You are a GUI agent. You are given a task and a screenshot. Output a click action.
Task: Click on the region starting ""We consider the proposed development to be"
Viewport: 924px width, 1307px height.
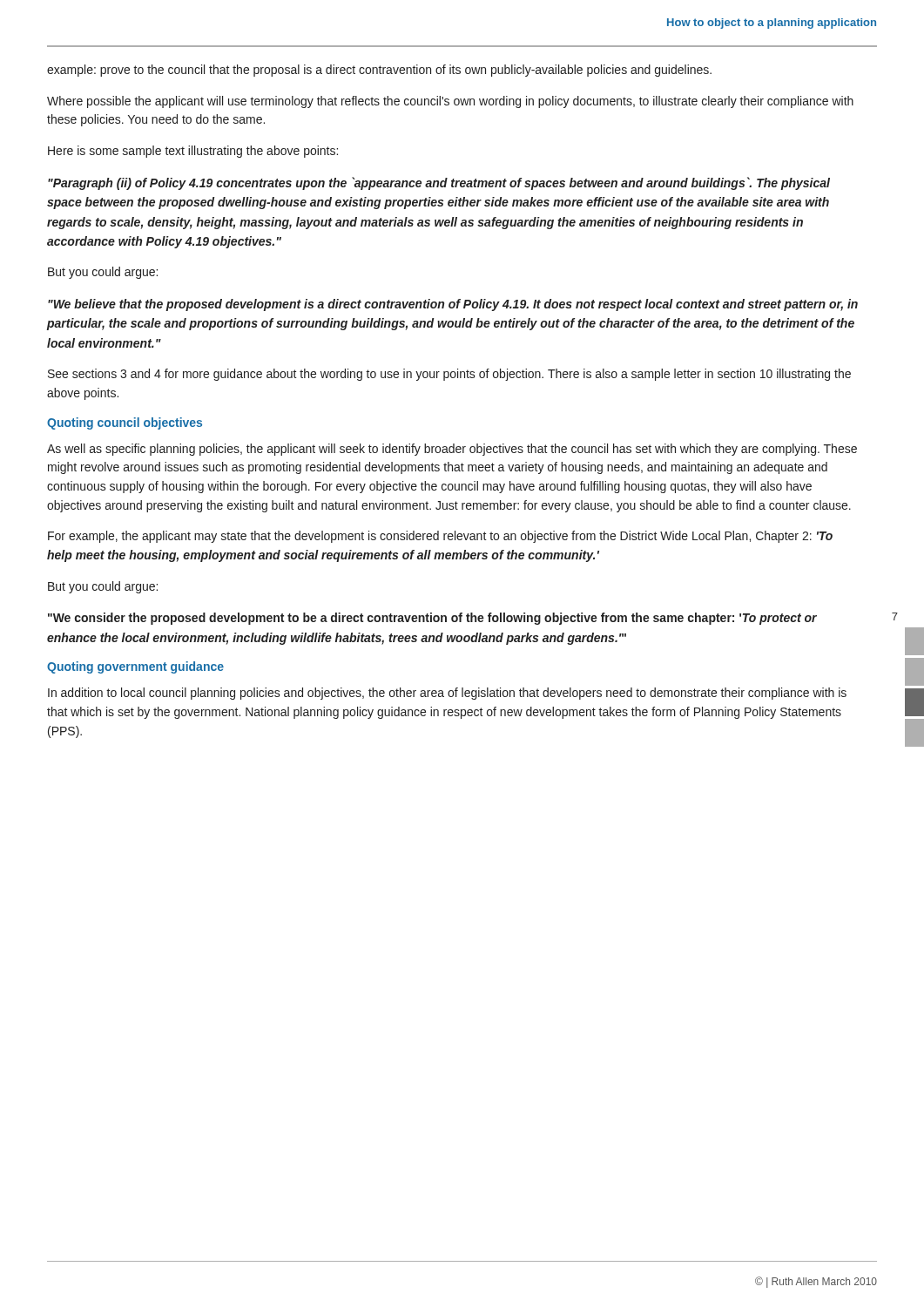point(432,628)
